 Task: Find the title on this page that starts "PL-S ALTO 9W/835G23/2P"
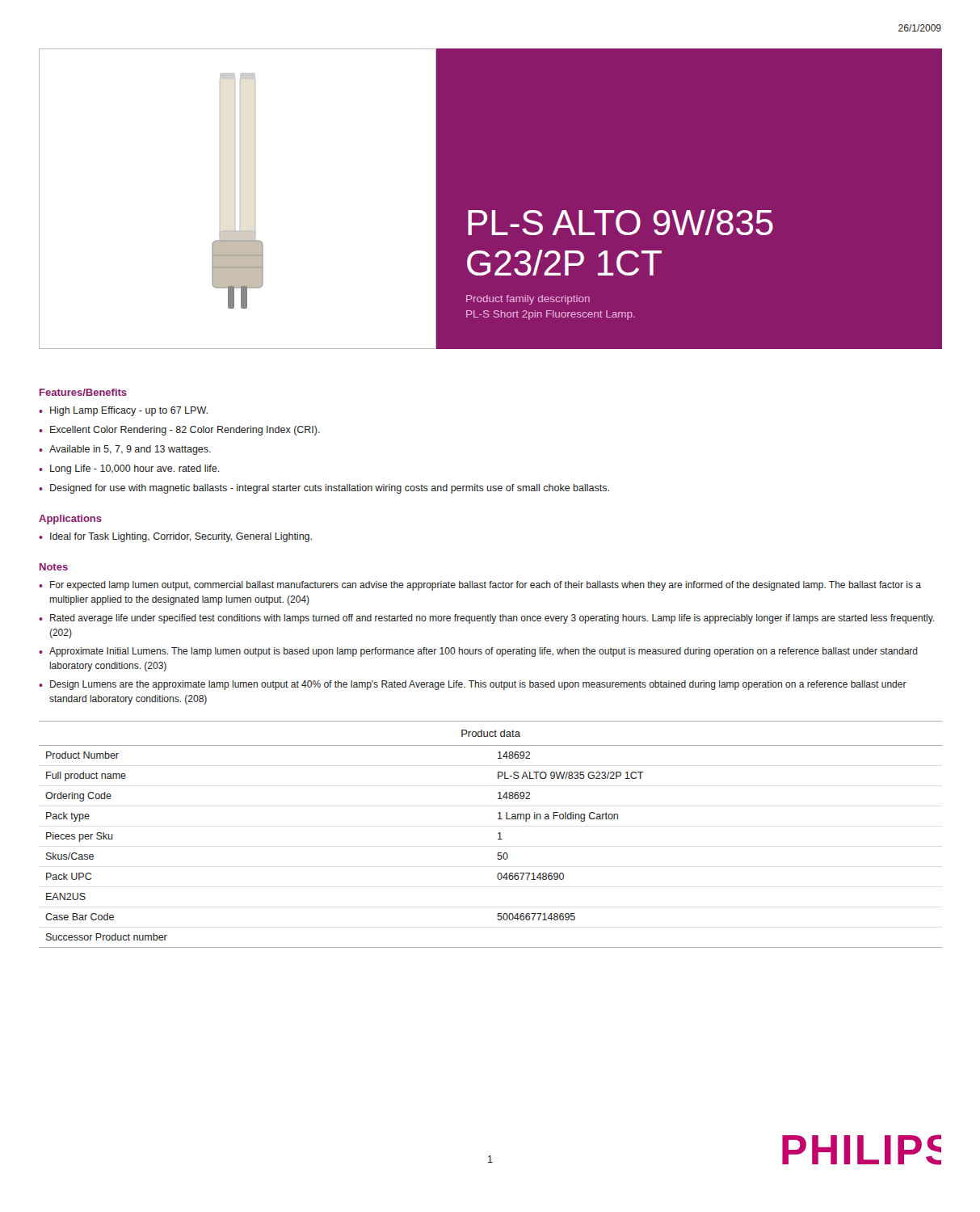pos(620,222)
